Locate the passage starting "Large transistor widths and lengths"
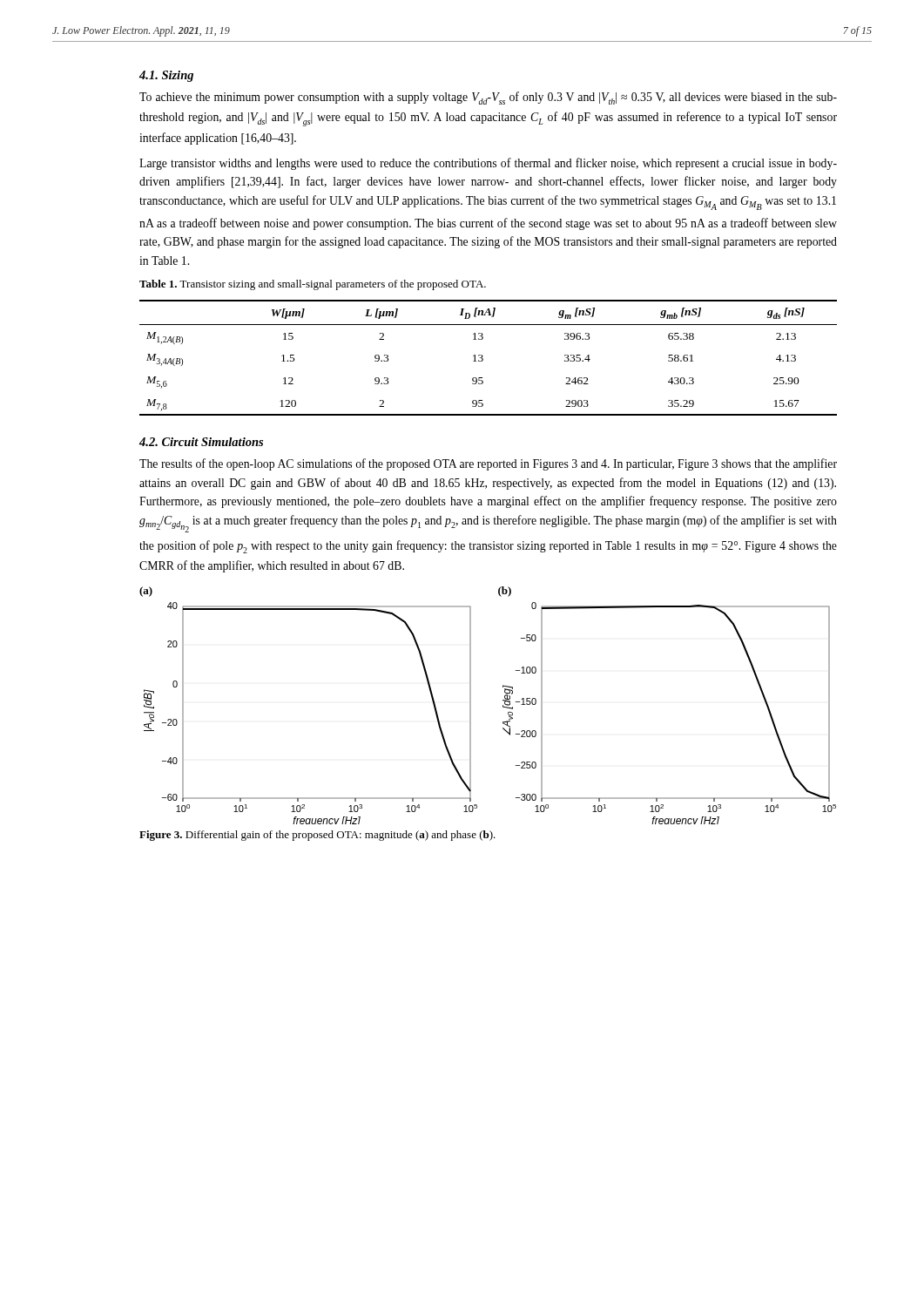The width and height of the screenshot is (924, 1307). (488, 212)
